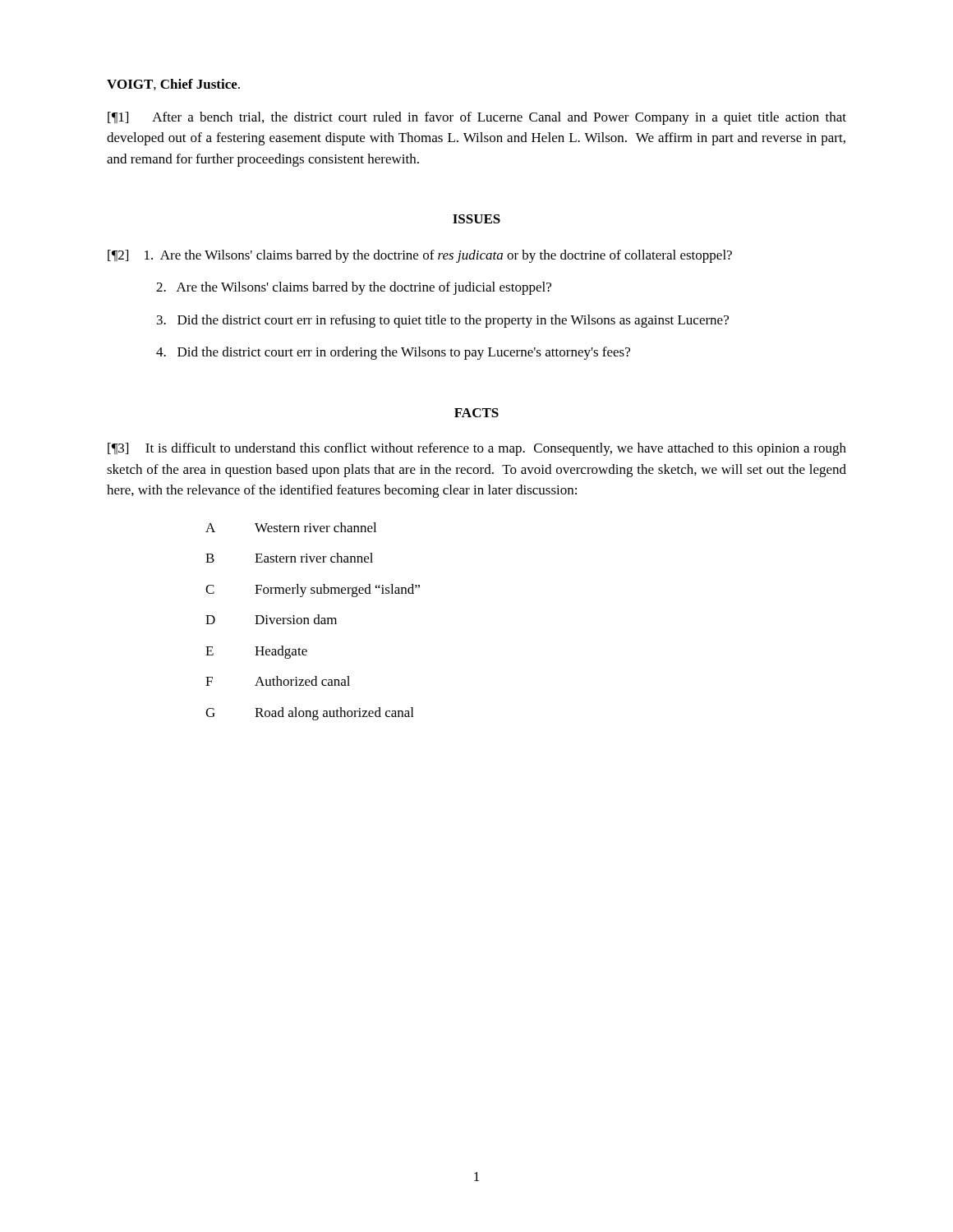953x1232 pixels.
Task: Locate the list item containing "Authorized canal"
Action: coord(303,681)
